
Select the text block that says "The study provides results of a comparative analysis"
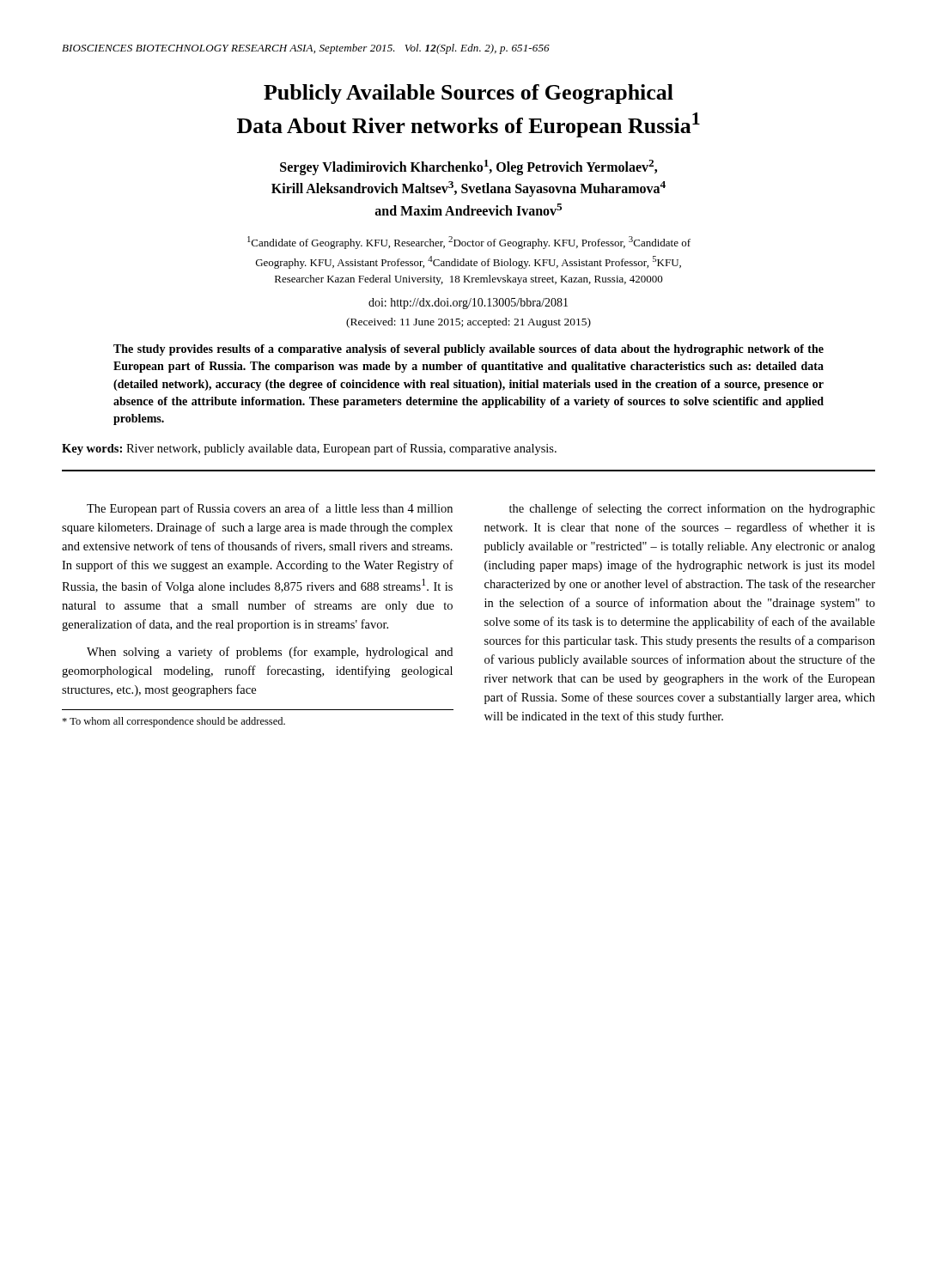click(468, 384)
